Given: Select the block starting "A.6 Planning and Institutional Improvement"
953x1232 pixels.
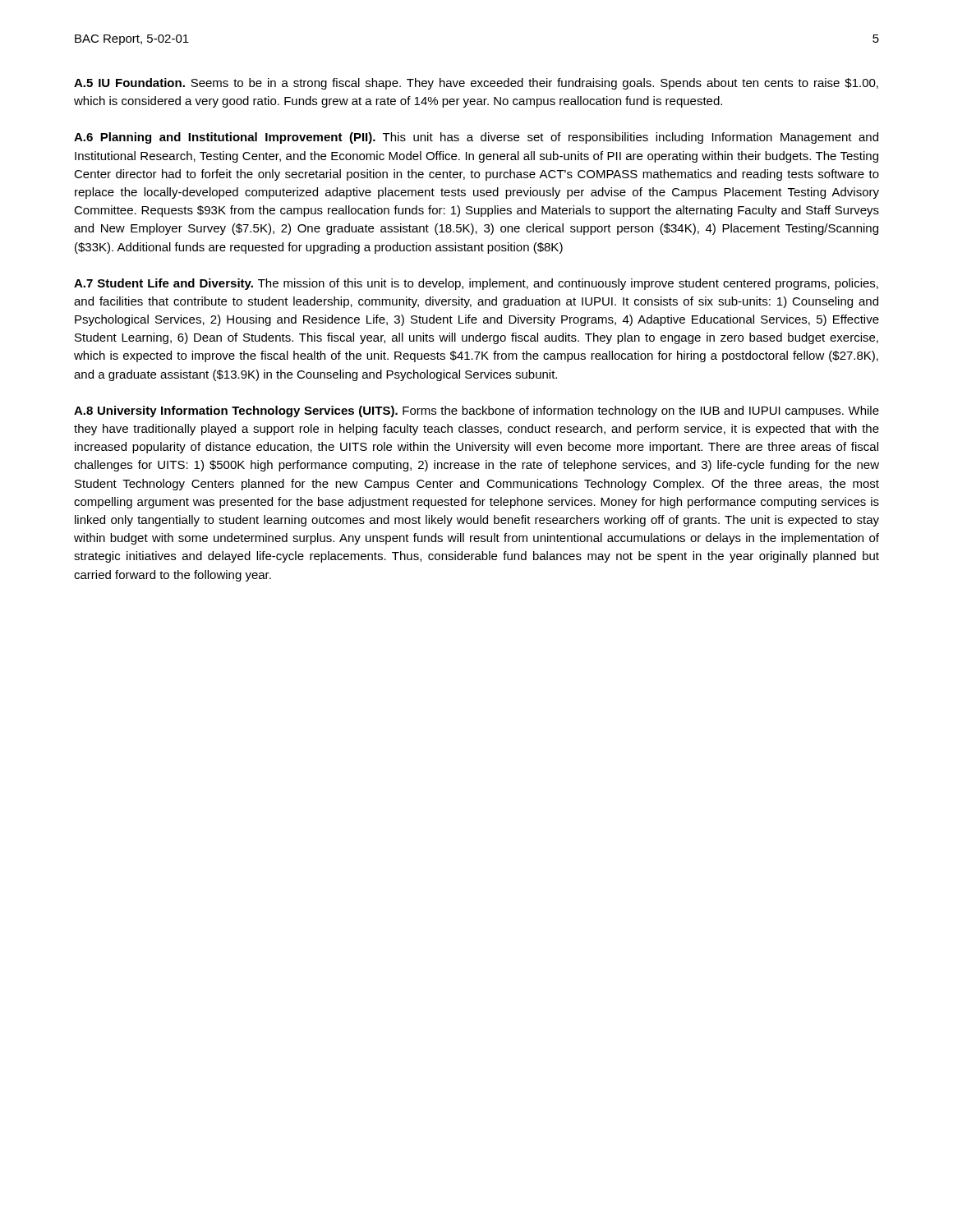Looking at the screenshot, I should [476, 192].
